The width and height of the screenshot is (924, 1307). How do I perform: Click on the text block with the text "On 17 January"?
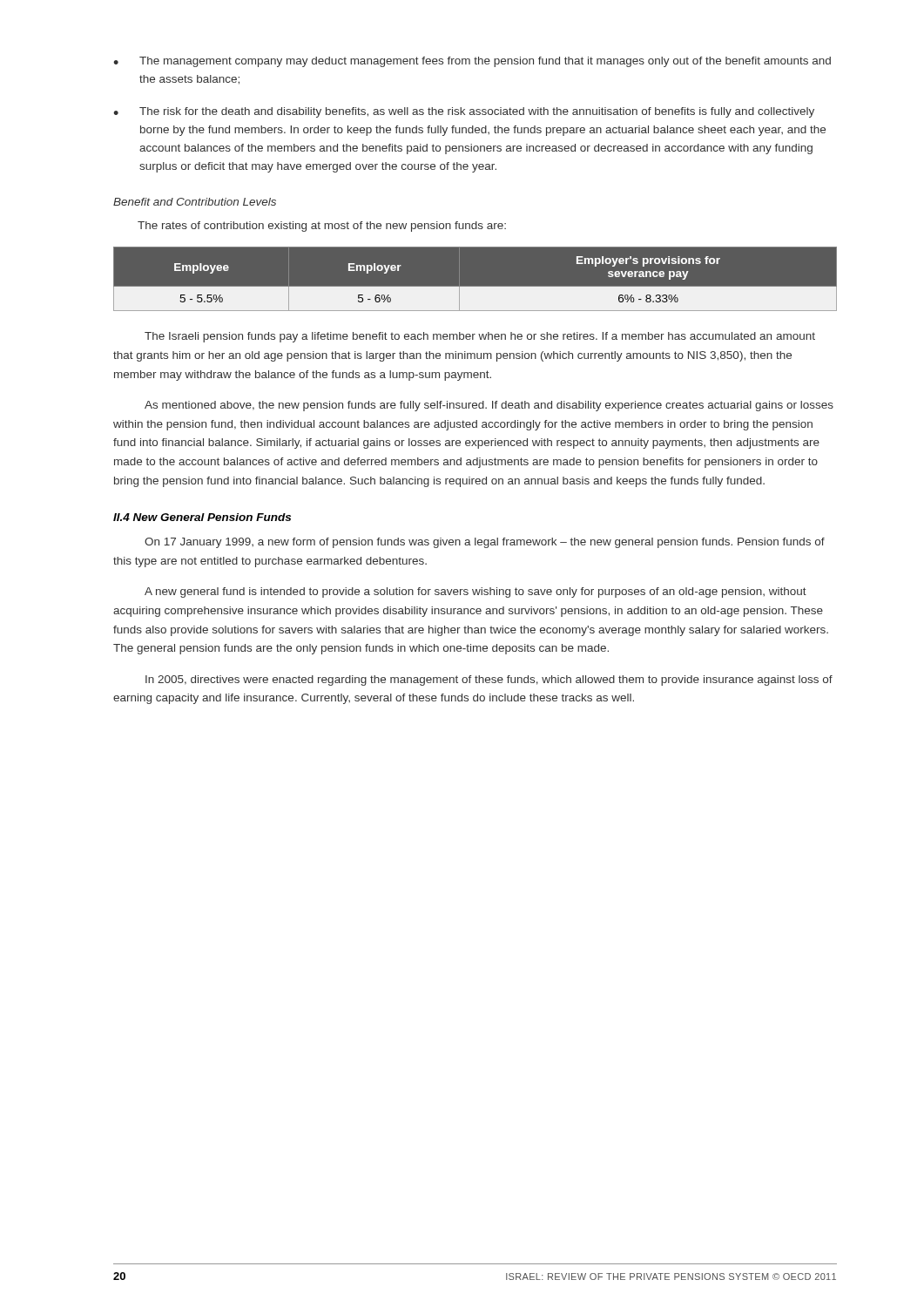click(x=469, y=551)
